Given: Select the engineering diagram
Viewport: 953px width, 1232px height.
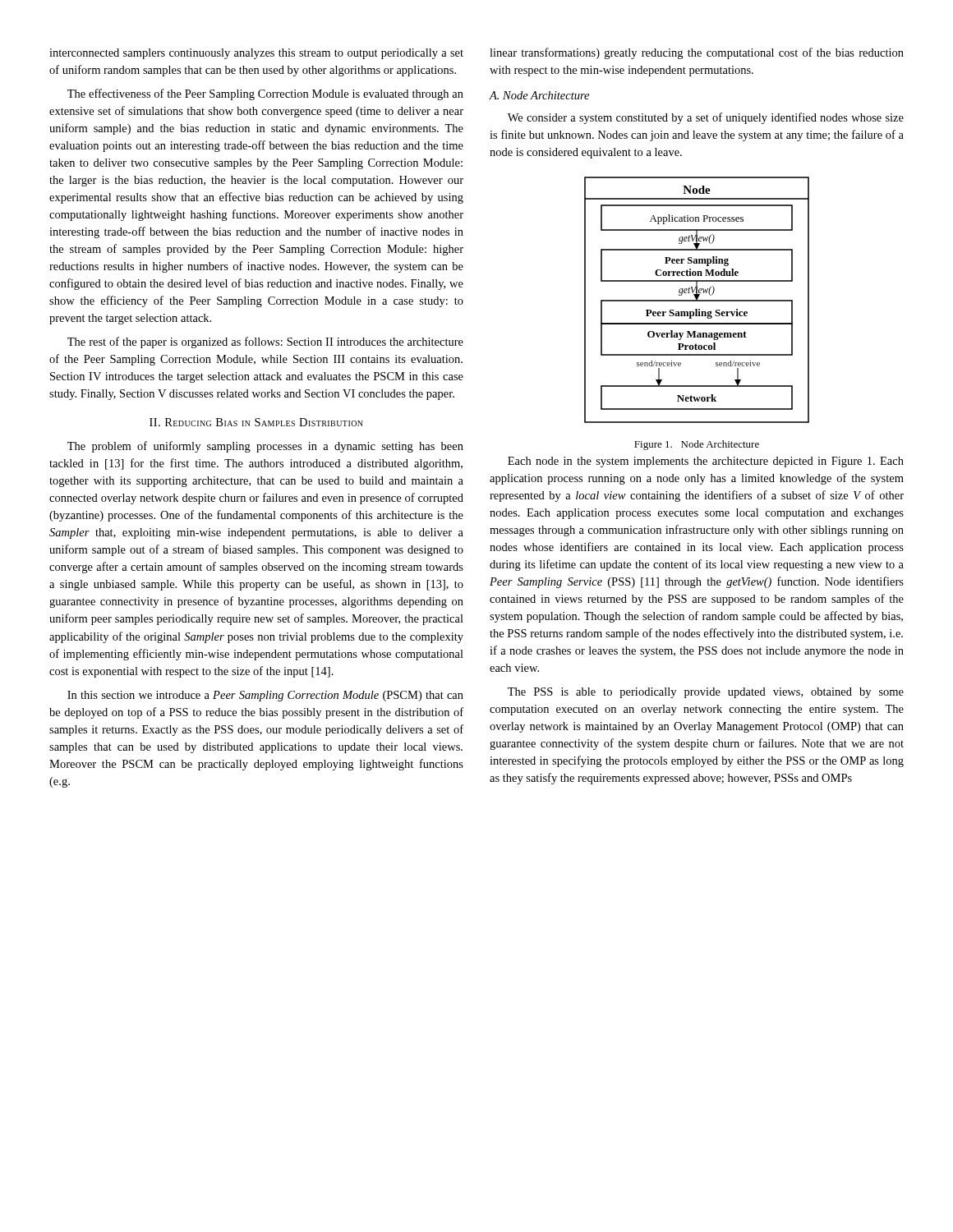Looking at the screenshot, I should 697,303.
